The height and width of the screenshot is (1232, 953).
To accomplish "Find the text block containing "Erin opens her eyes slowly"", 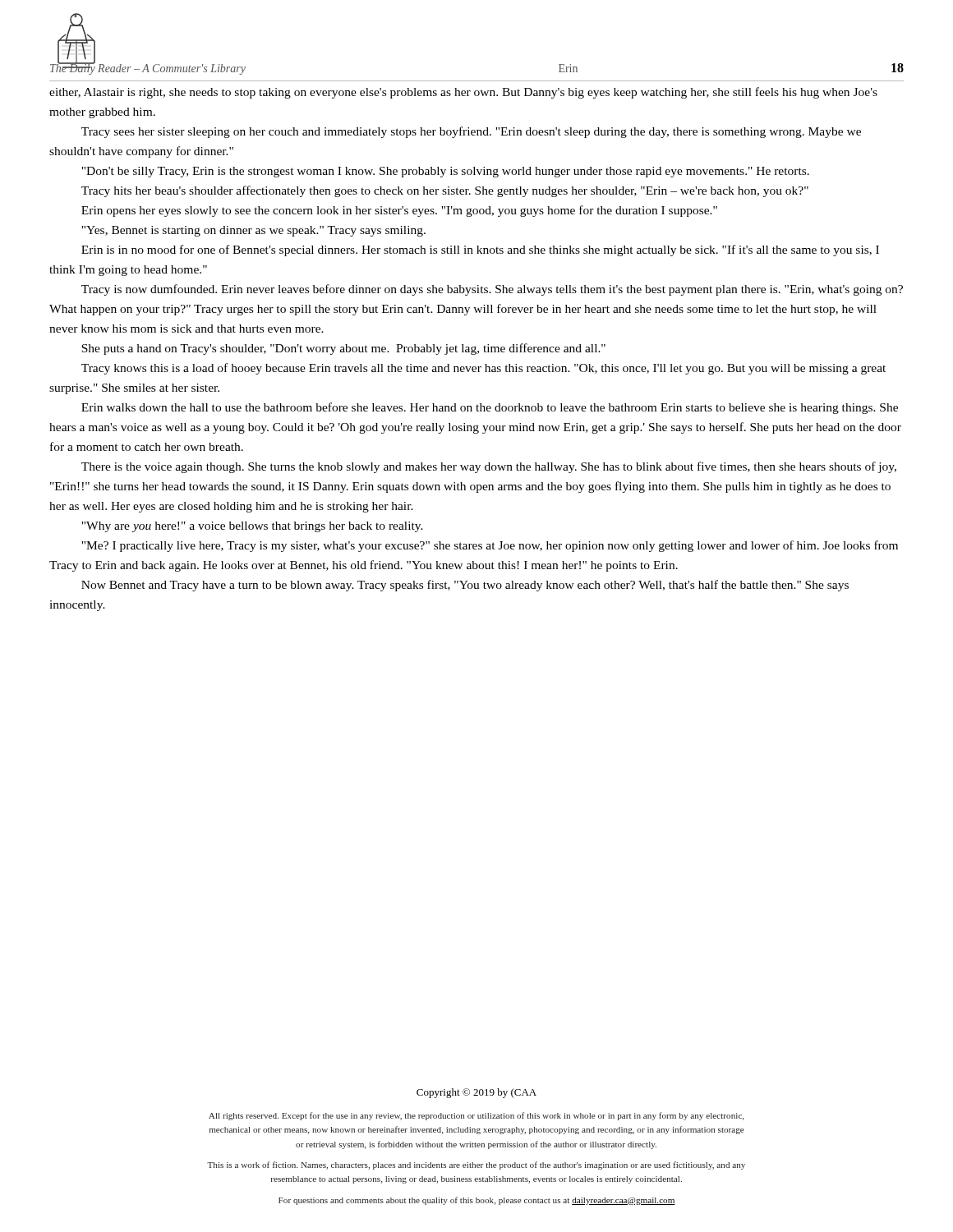I will click(x=476, y=210).
